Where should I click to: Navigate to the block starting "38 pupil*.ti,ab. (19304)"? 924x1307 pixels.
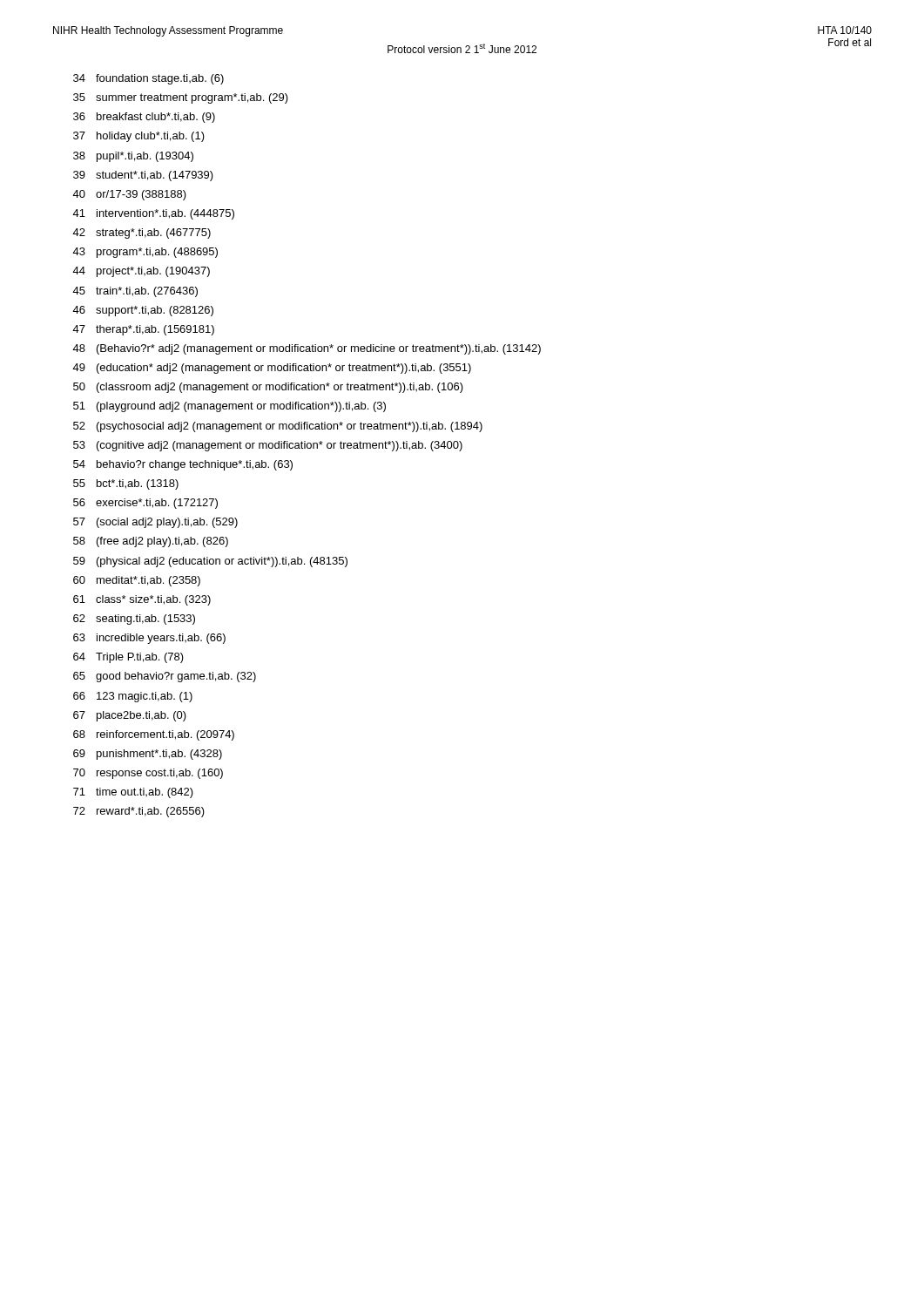[133, 157]
